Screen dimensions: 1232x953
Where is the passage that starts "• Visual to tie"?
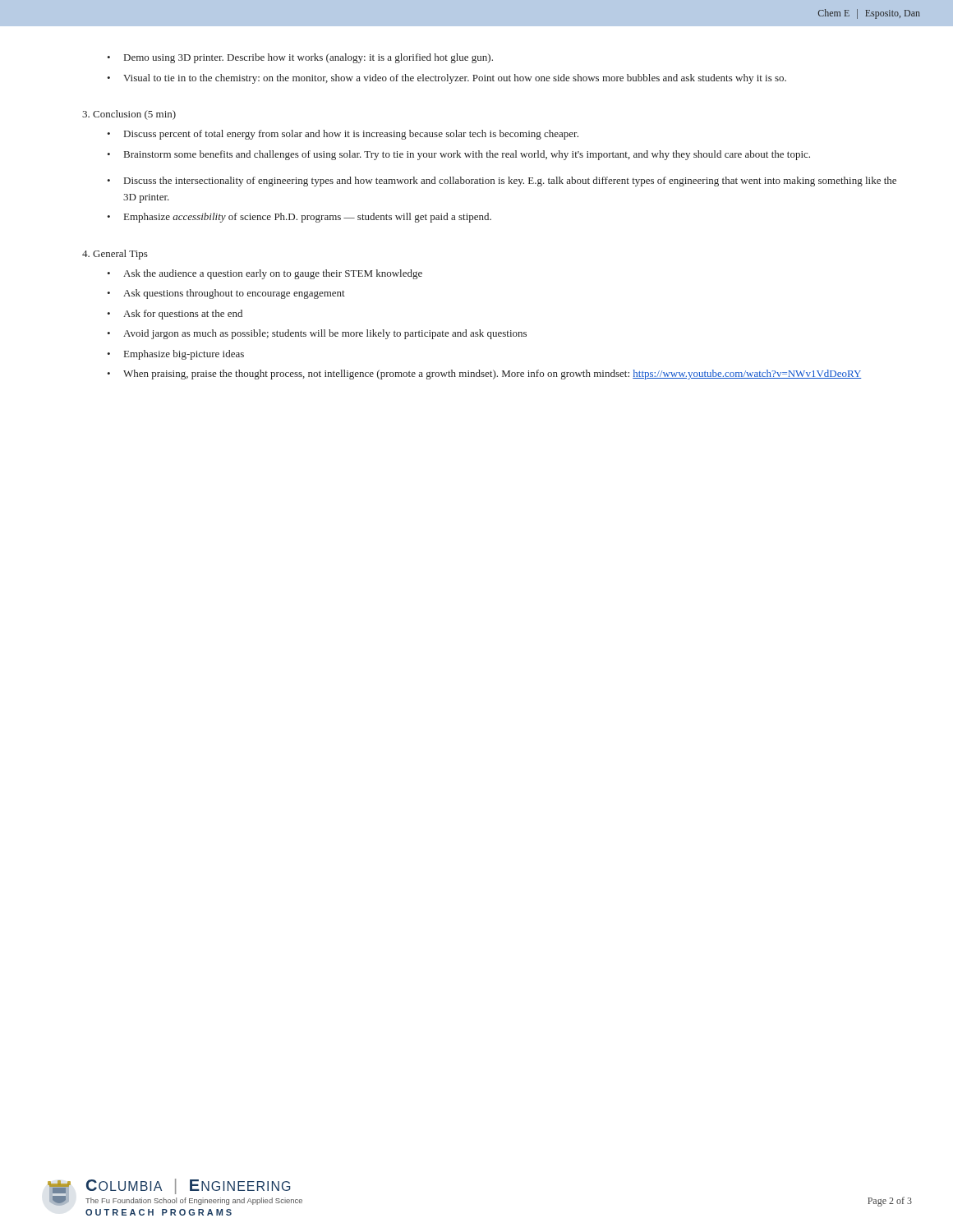(x=505, y=77)
